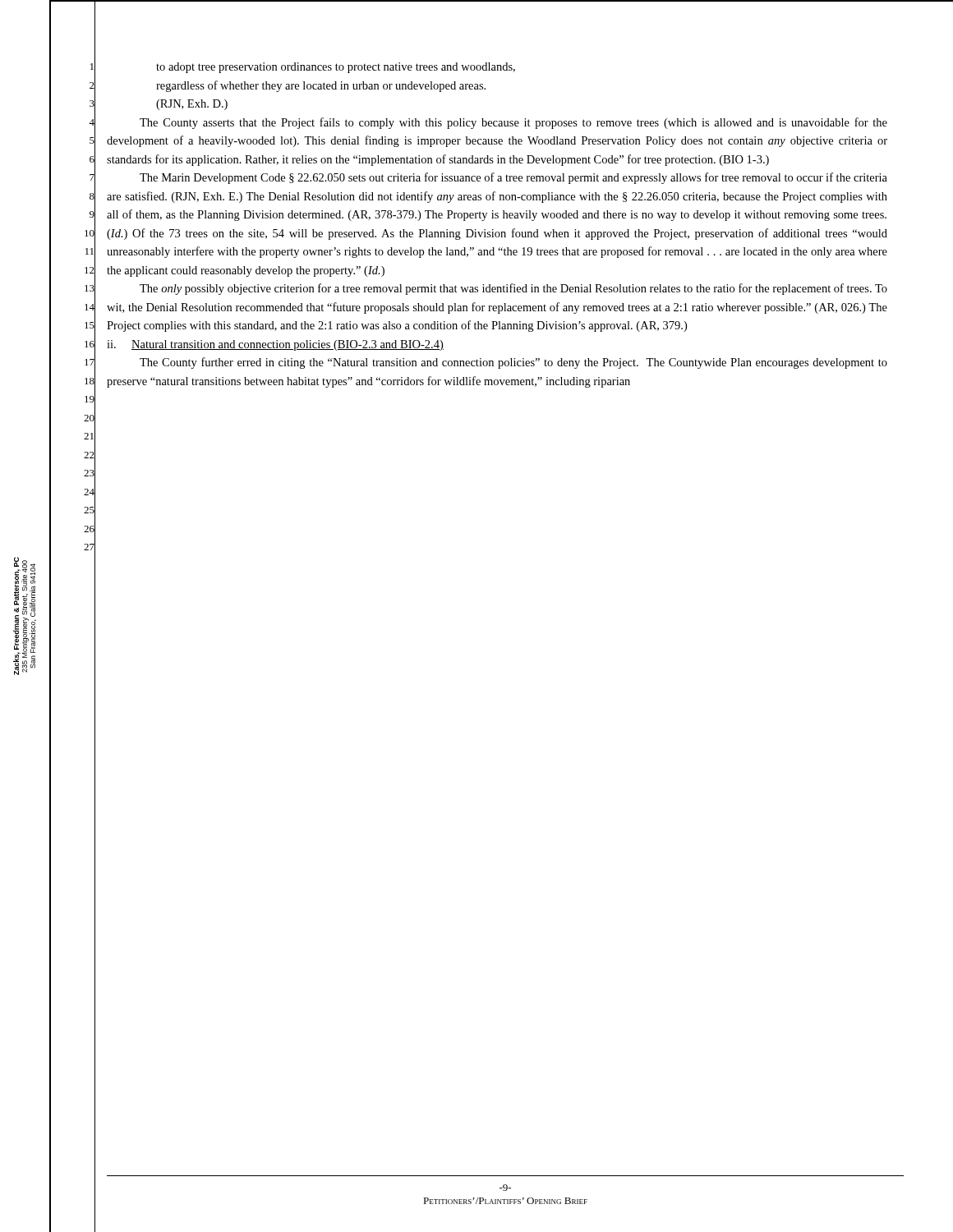This screenshot has width=953, height=1232.
Task: Locate the text "(RJN, Exh. D.)"
Action: point(192,103)
